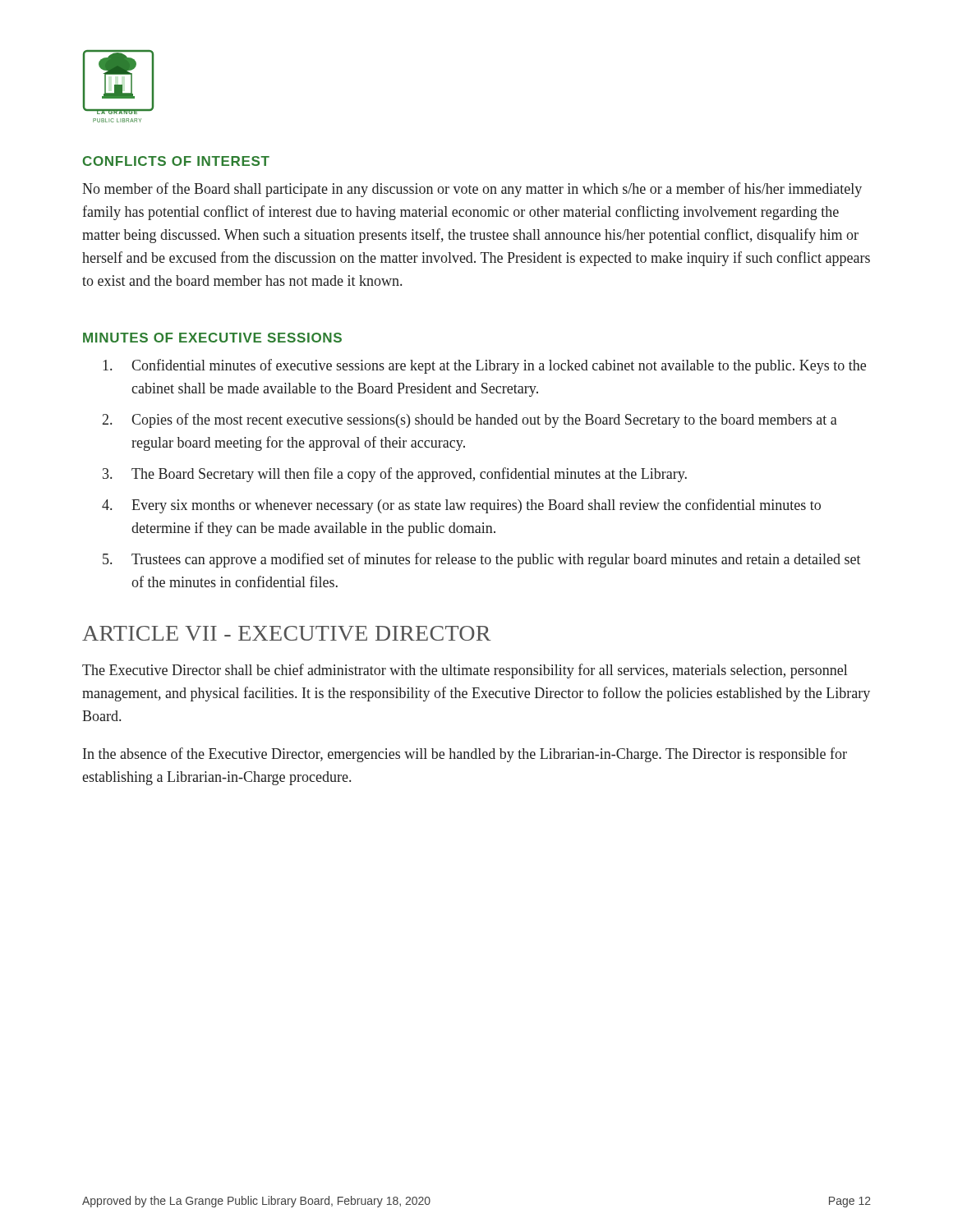Click on the passage starting "CONFLICTS OF INTEREST"

click(x=176, y=161)
